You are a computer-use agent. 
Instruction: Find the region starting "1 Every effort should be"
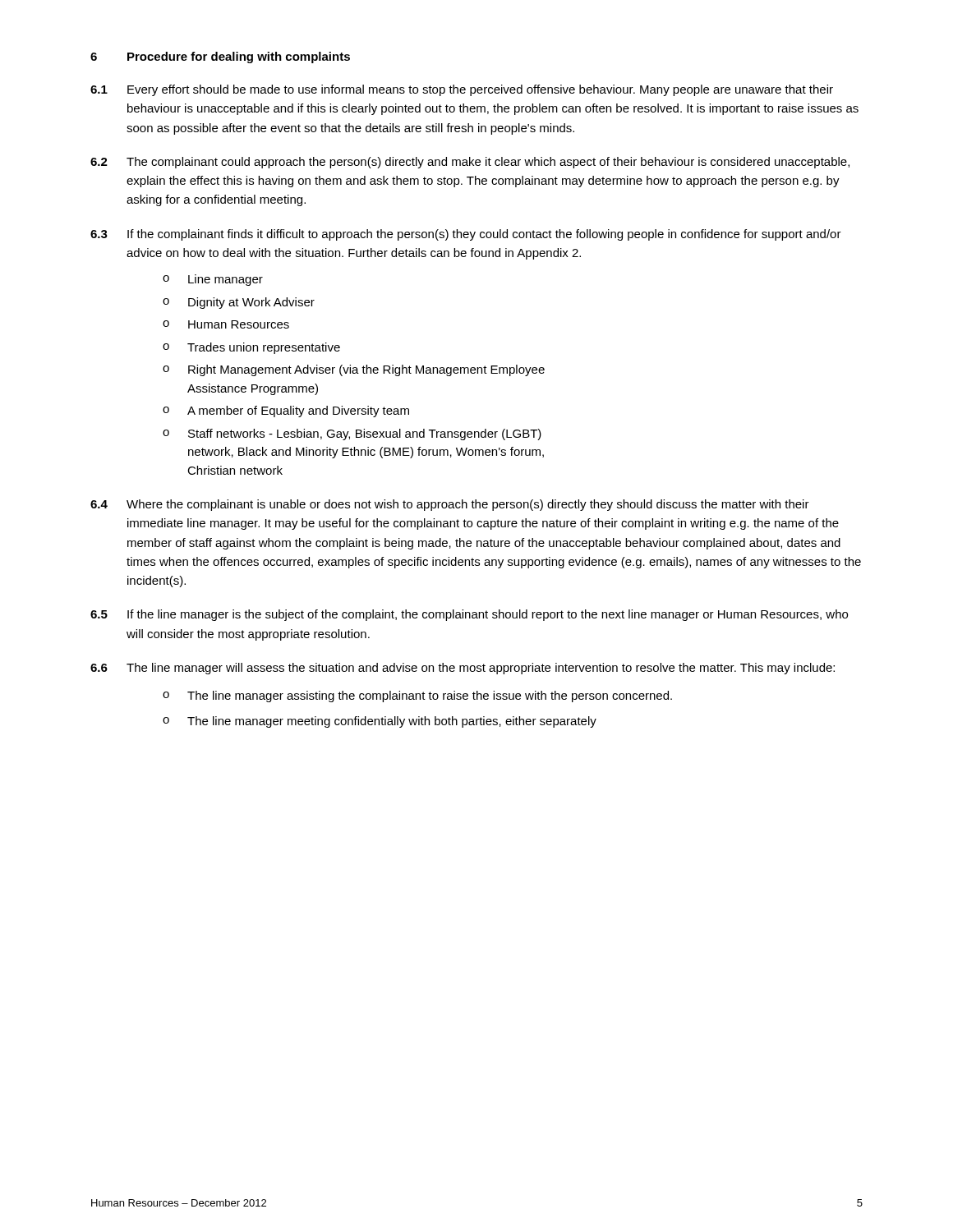coord(476,108)
